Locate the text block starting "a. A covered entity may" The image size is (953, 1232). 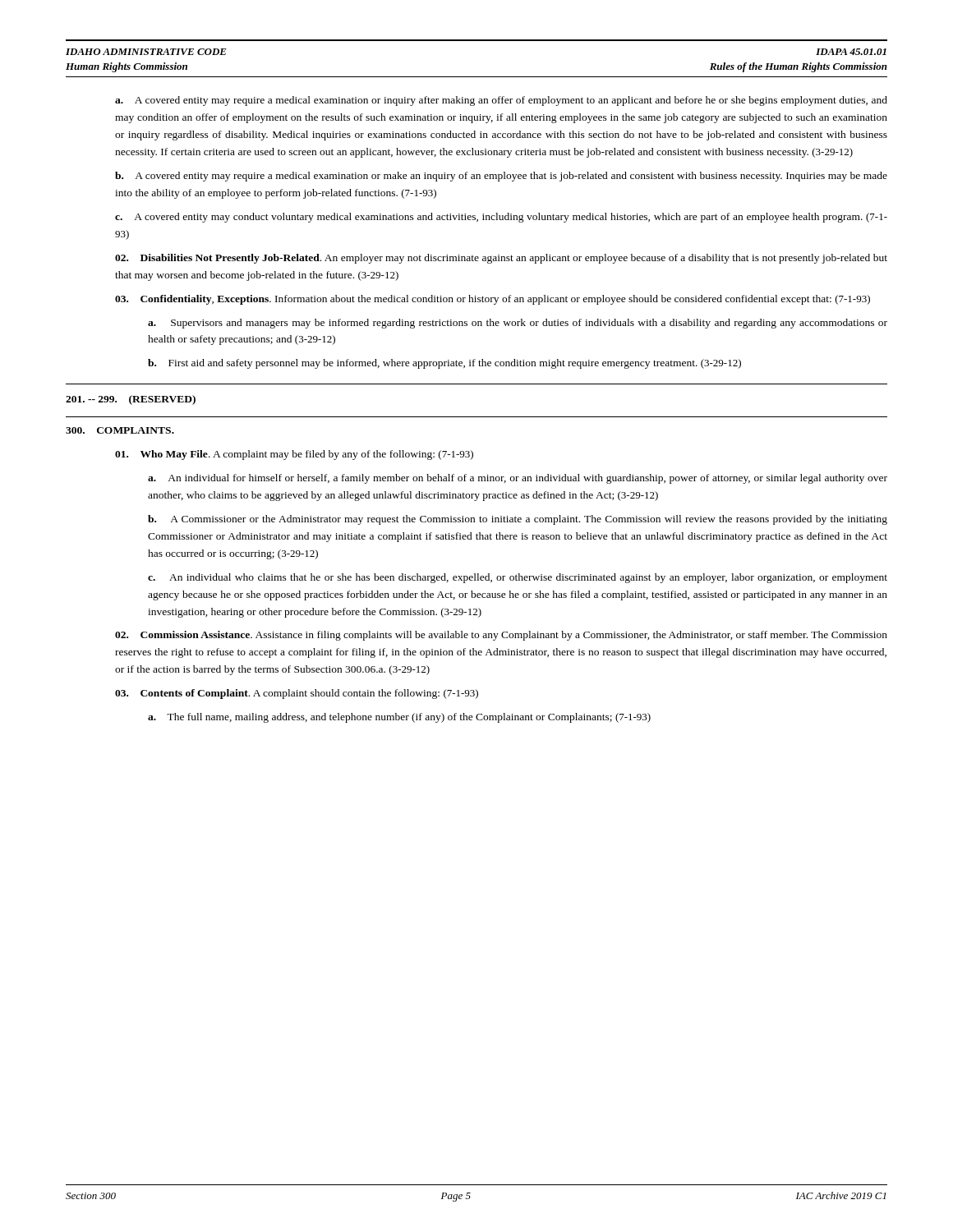click(501, 126)
